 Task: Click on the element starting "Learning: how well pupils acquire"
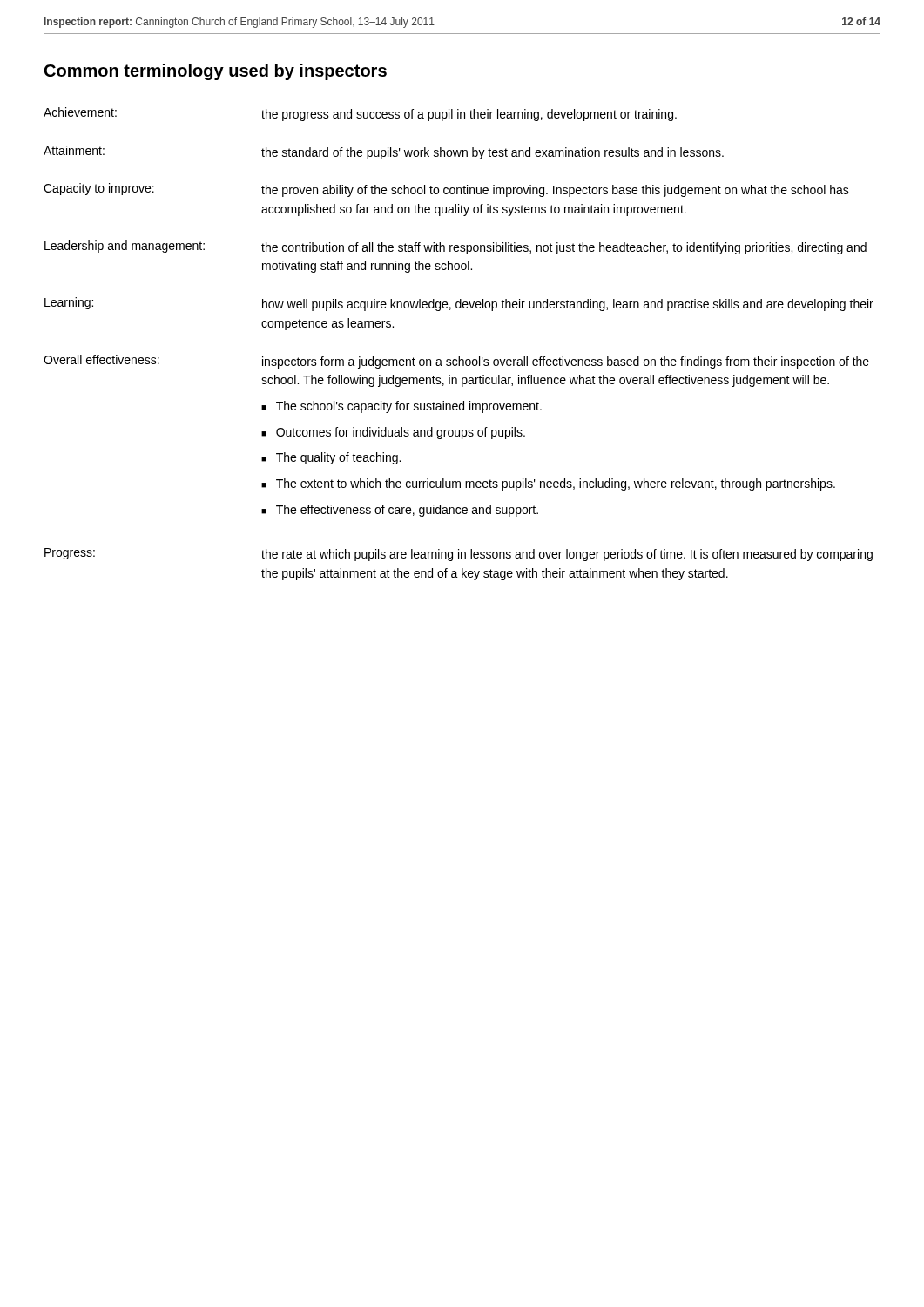[462, 314]
